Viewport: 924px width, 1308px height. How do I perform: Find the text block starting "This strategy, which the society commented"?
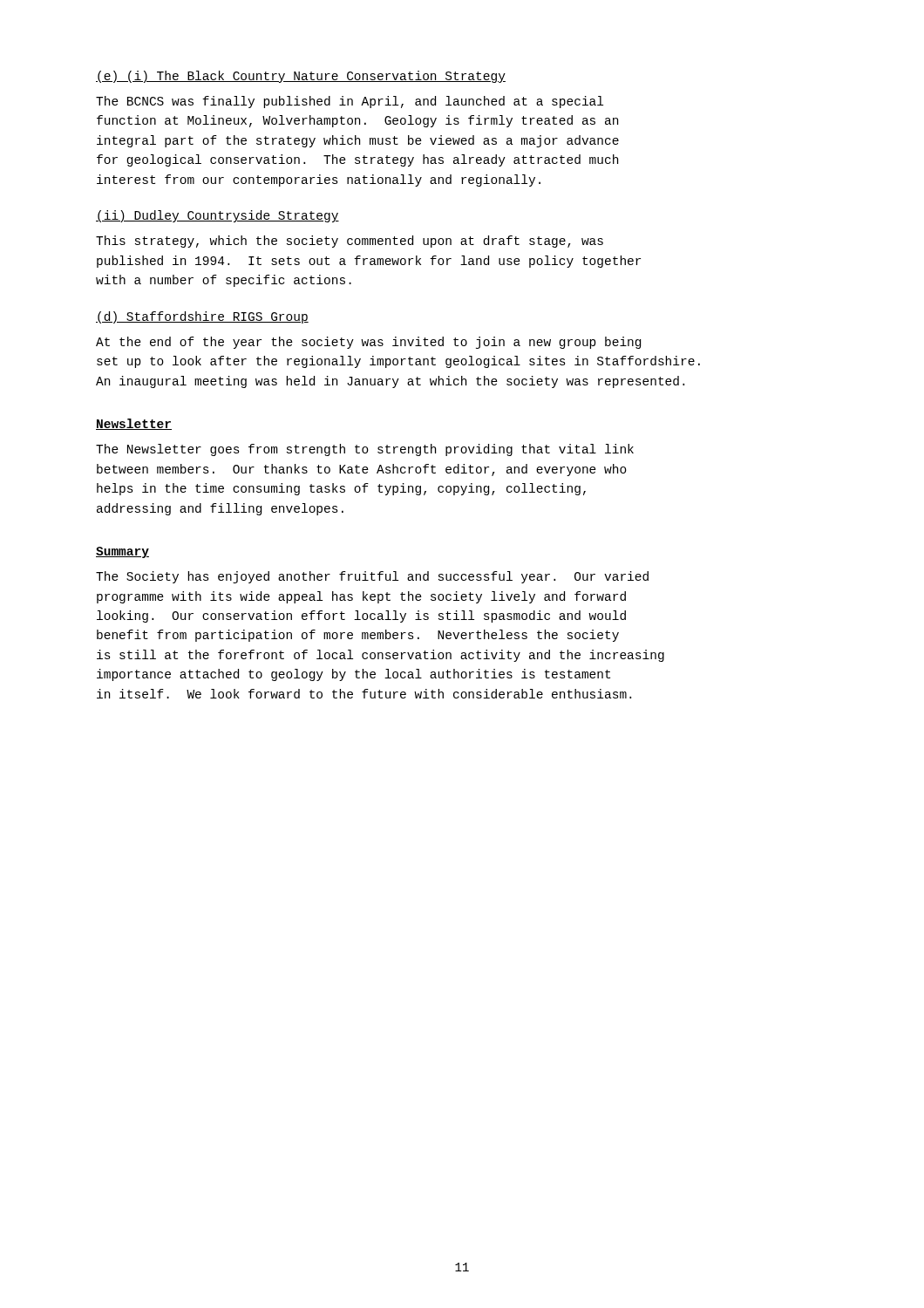(x=369, y=261)
